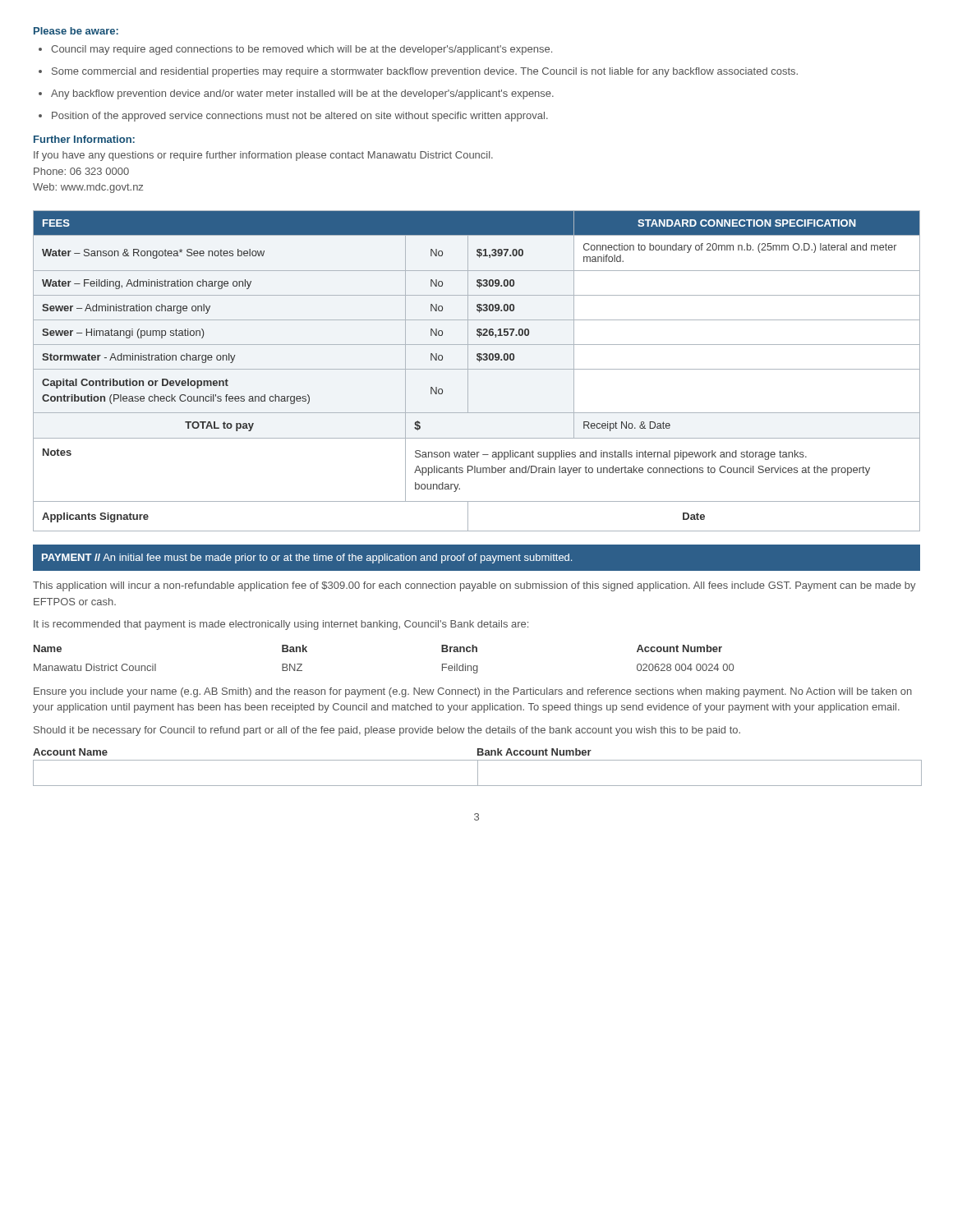
Task: Navigate to the region starting "Ensure you include your"
Action: click(476, 699)
